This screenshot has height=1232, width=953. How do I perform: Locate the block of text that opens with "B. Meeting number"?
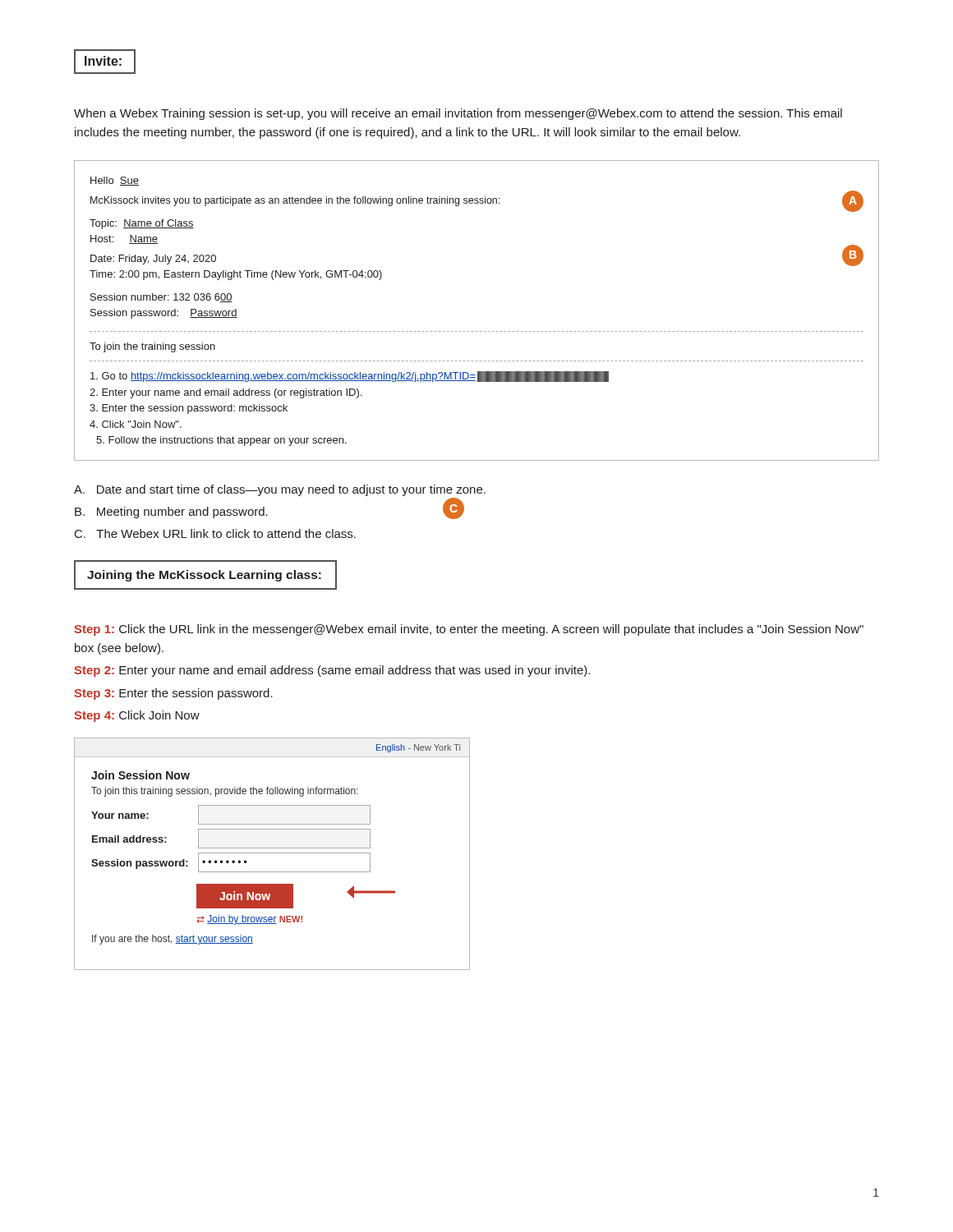coord(171,511)
